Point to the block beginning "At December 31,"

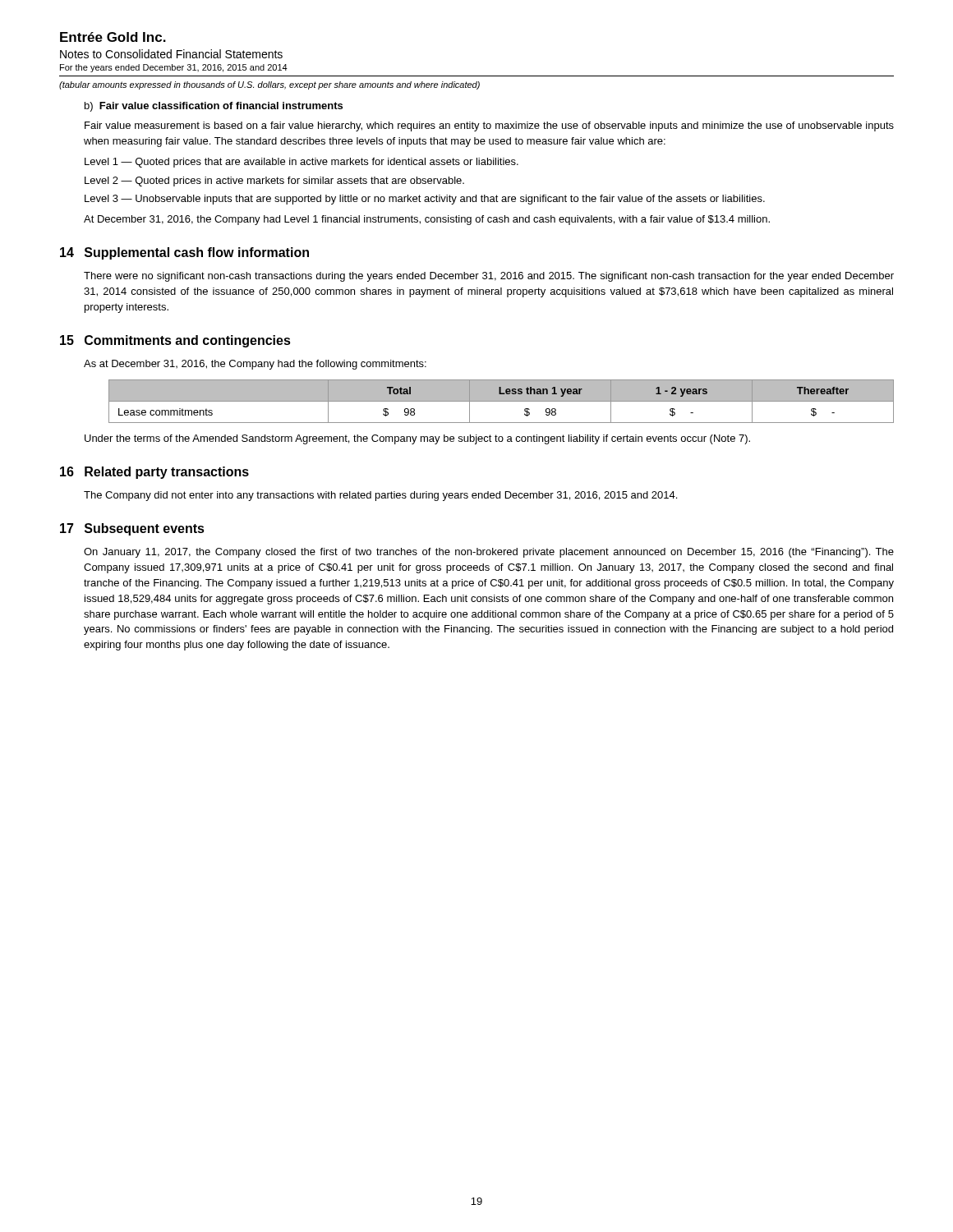coord(427,219)
